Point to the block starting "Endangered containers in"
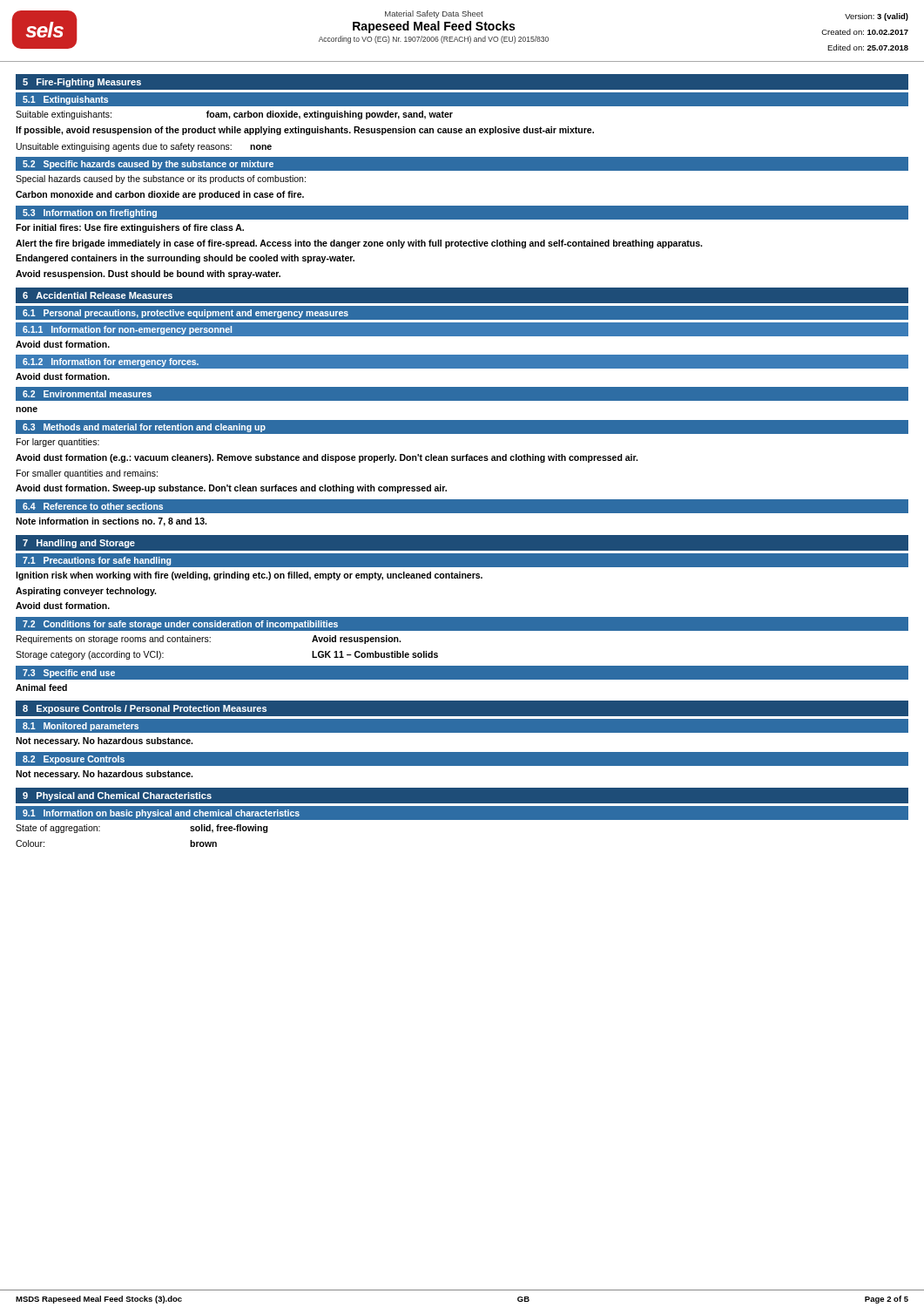 point(185,258)
